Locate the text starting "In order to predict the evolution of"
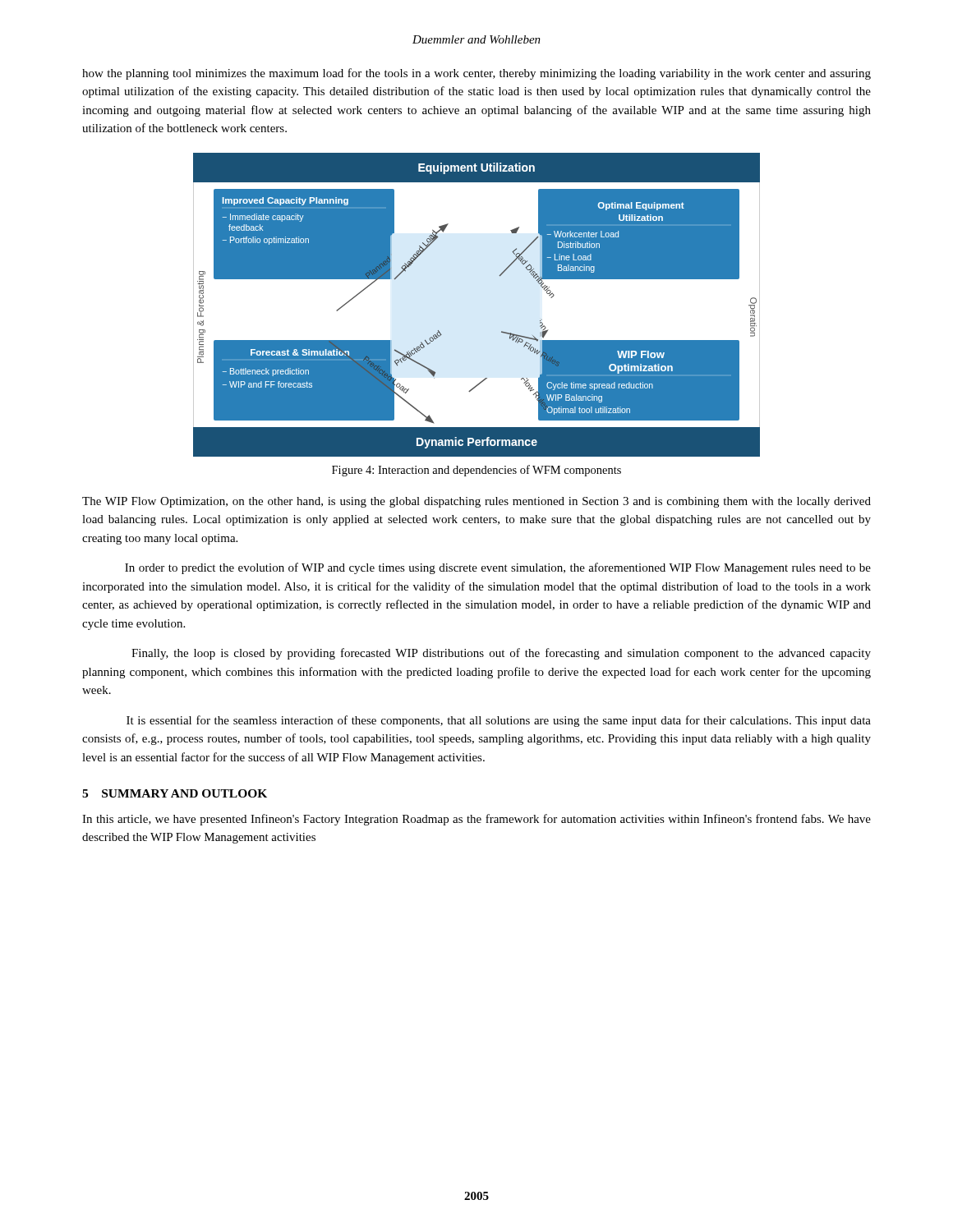Viewport: 953px width, 1232px height. (x=476, y=595)
